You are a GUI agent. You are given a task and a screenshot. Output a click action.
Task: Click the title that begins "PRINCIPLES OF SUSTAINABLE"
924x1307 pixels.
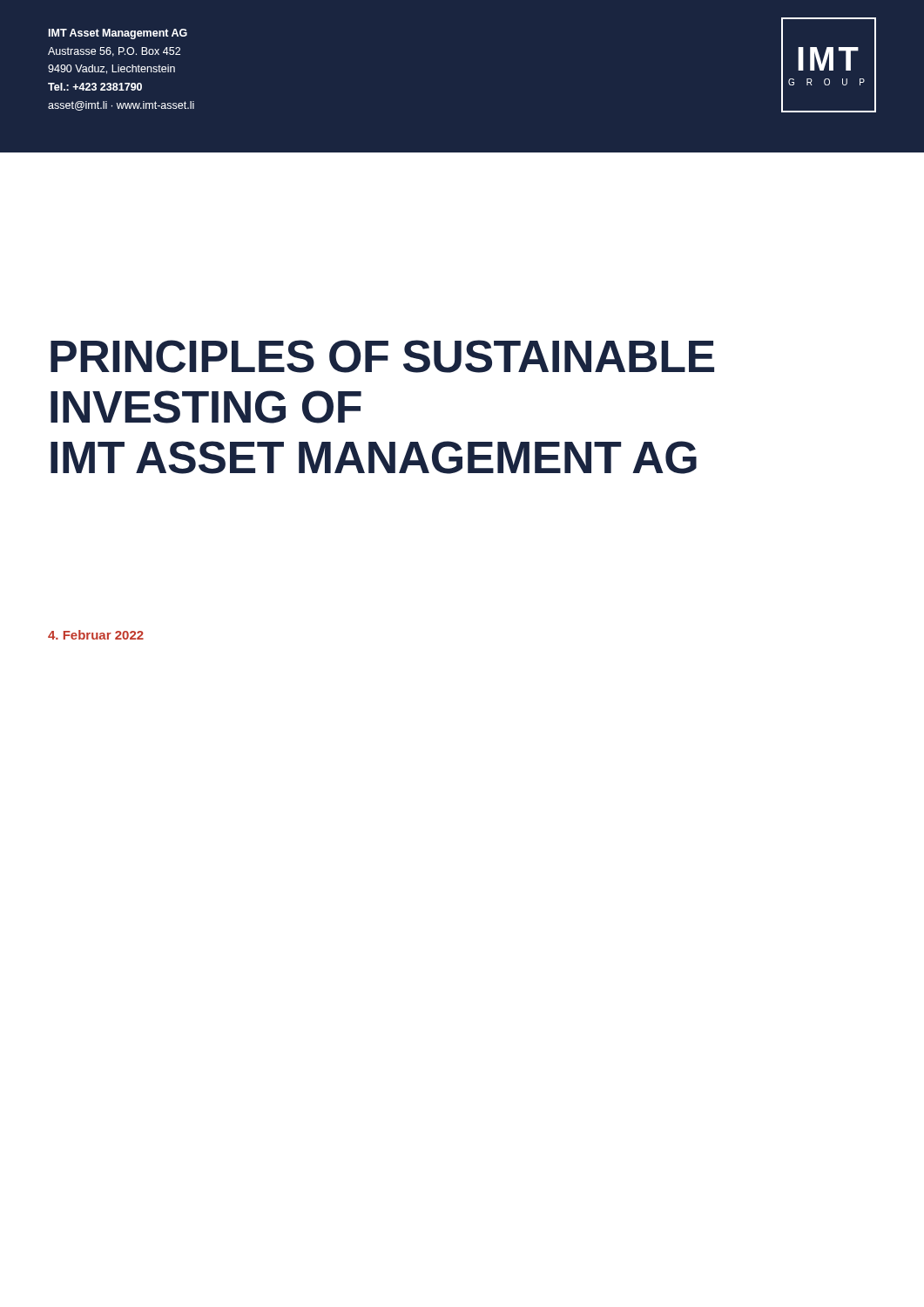[x=382, y=356]
